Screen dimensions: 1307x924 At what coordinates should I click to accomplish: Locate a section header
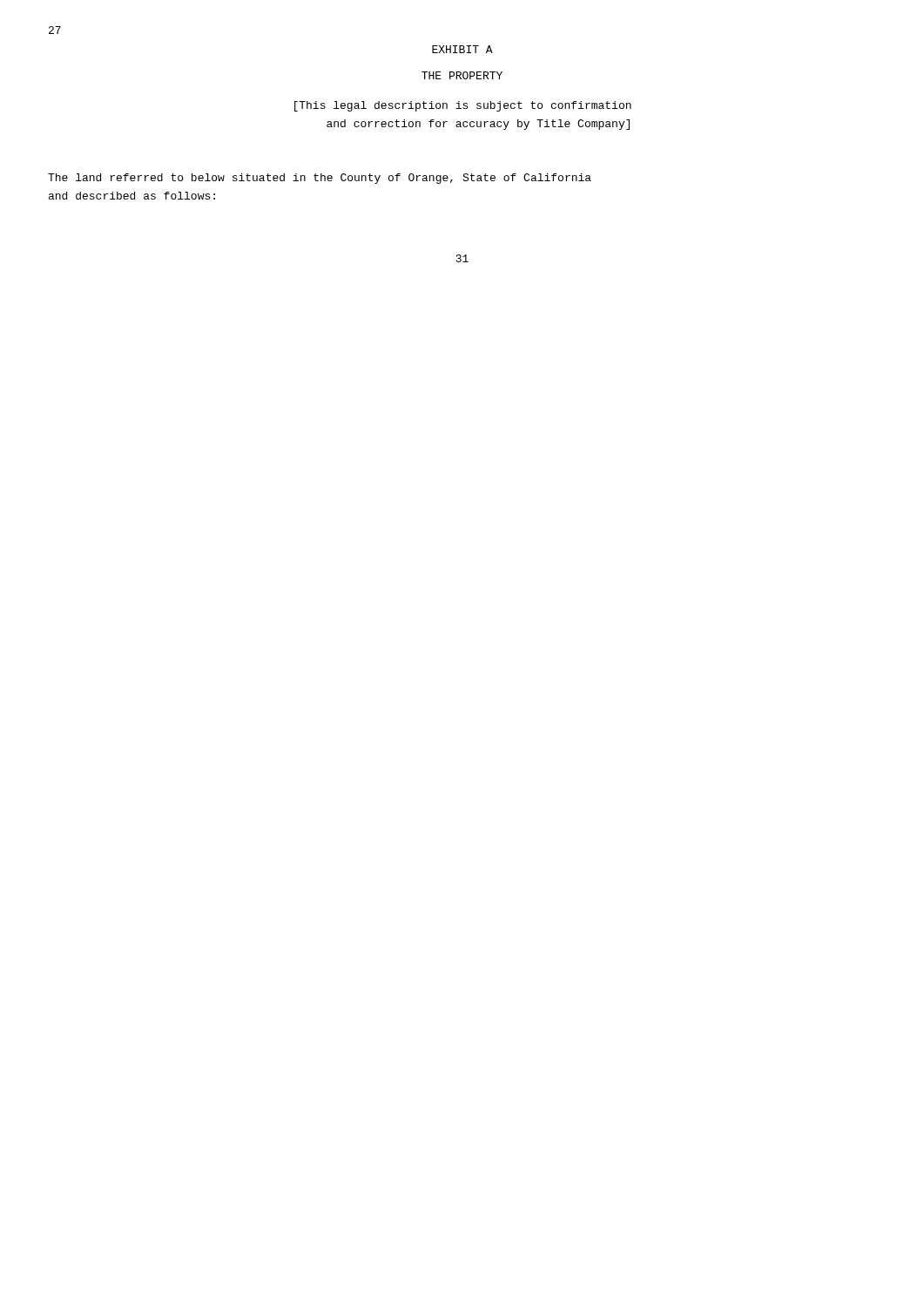point(462,76)
